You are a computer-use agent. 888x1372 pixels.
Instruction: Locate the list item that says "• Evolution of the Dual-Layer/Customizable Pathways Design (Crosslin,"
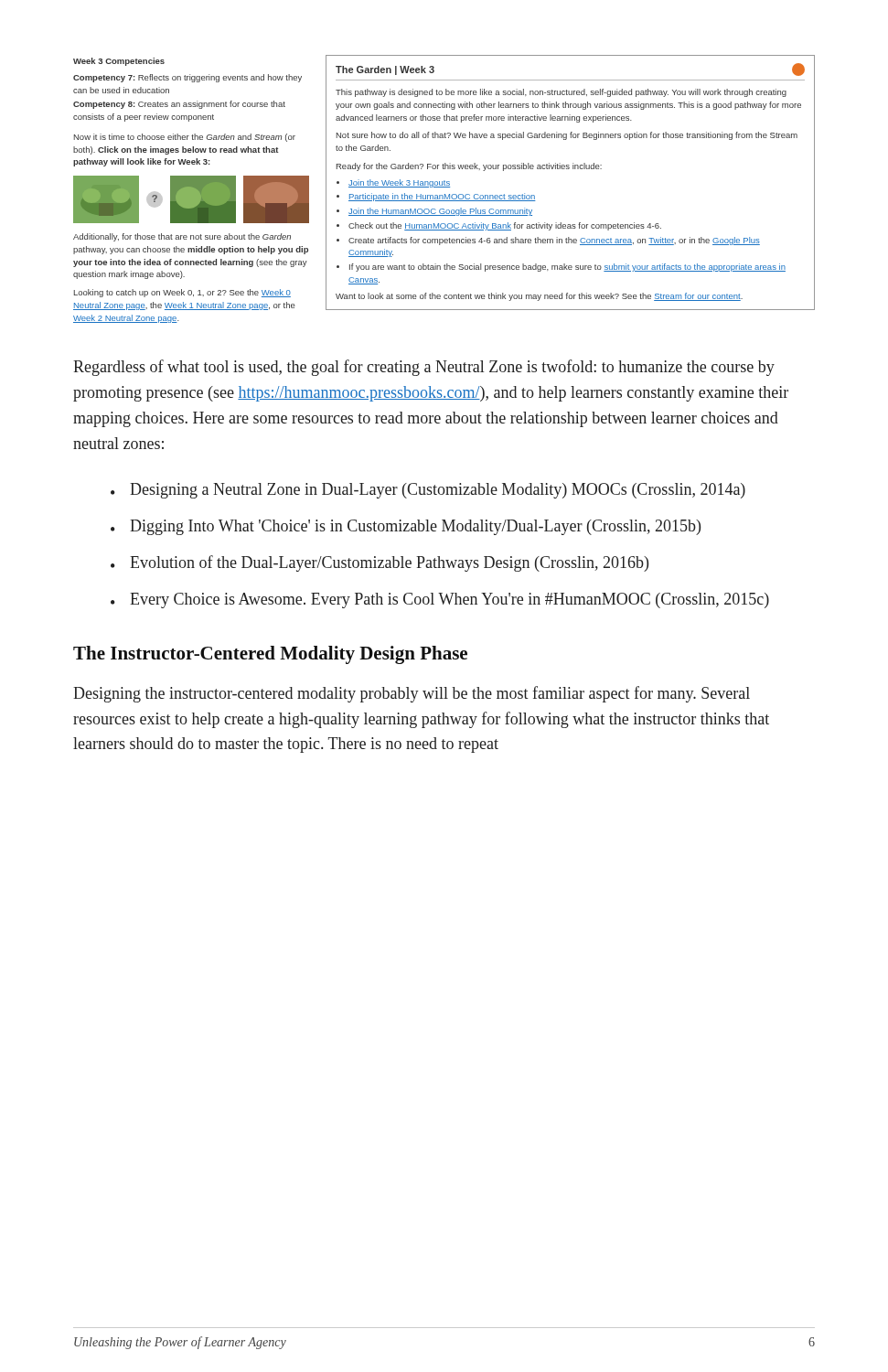(x=379, y=565)
